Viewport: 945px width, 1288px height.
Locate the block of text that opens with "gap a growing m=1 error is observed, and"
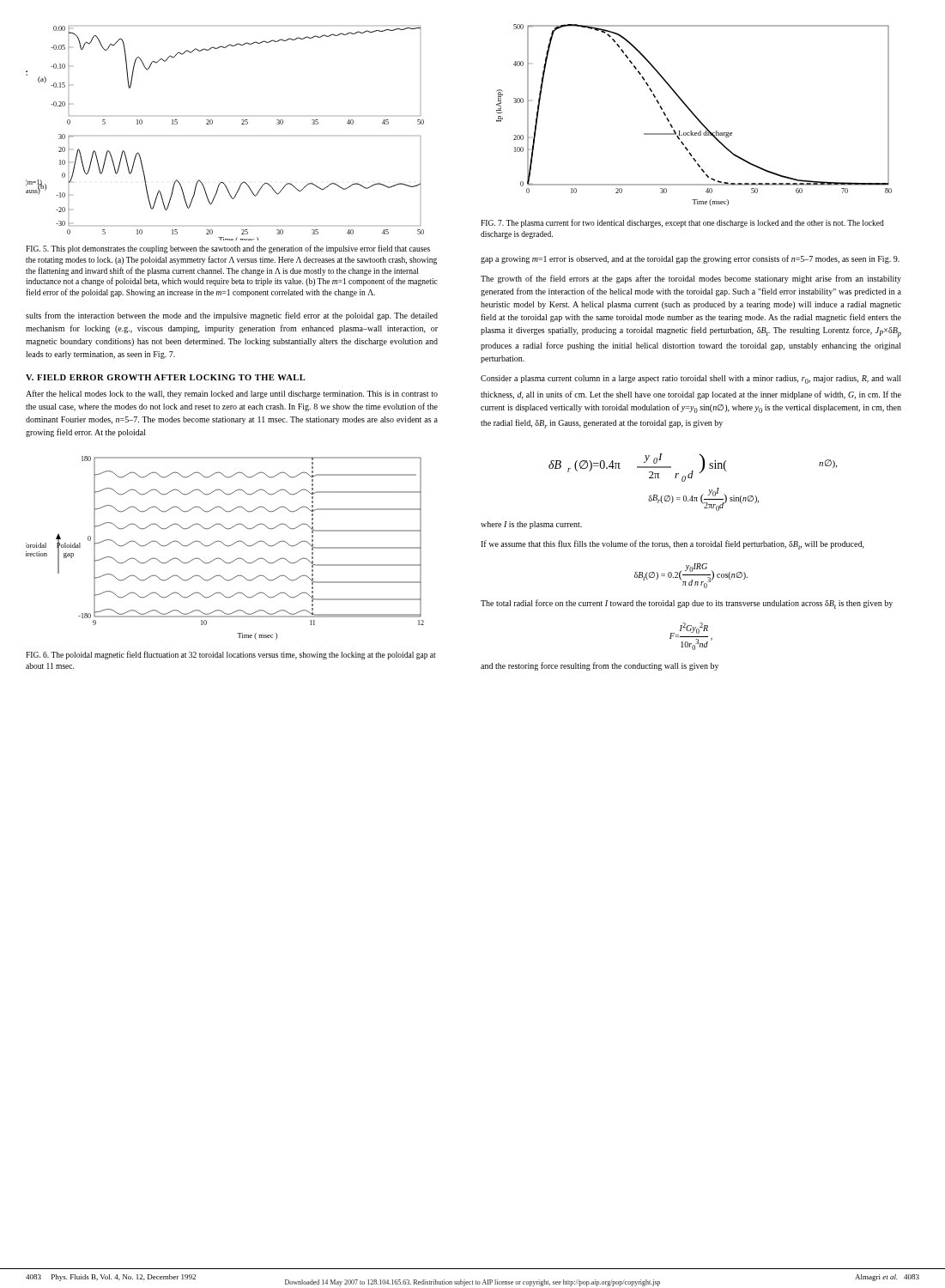click(690, 259)
